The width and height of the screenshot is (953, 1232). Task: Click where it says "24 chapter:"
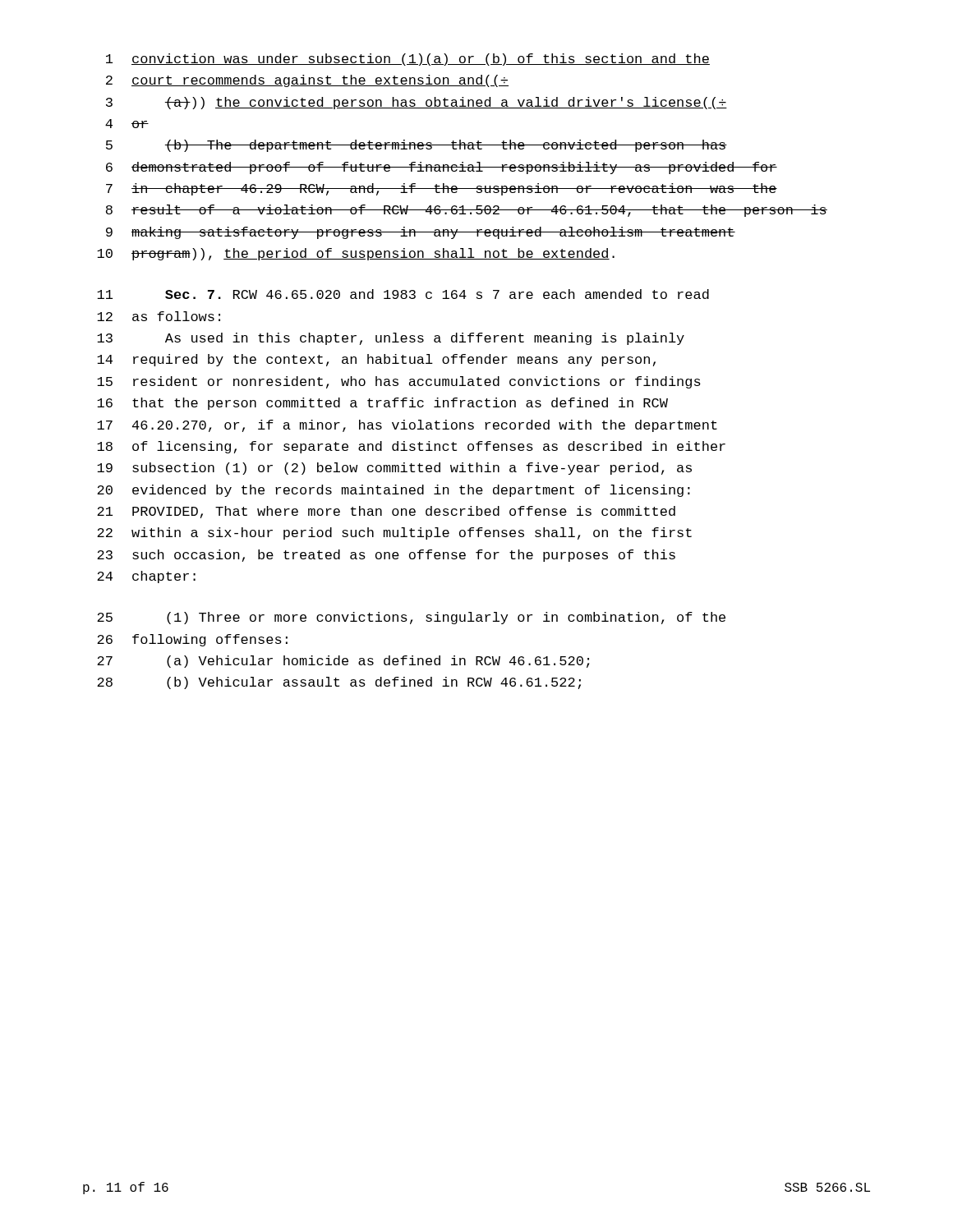[x=146, y=577]
